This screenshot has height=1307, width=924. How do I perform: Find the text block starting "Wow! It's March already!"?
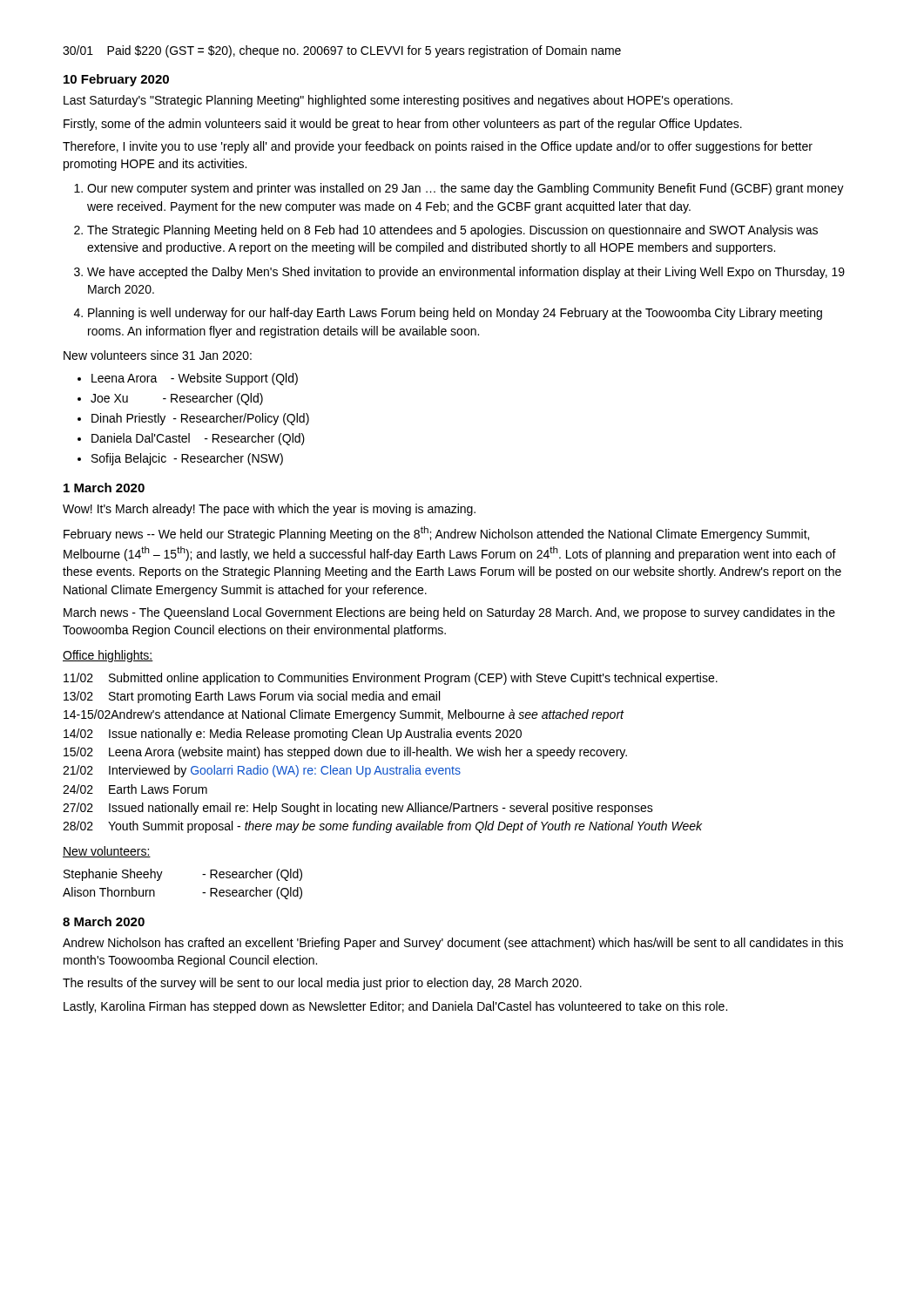[x=270, y=509]
